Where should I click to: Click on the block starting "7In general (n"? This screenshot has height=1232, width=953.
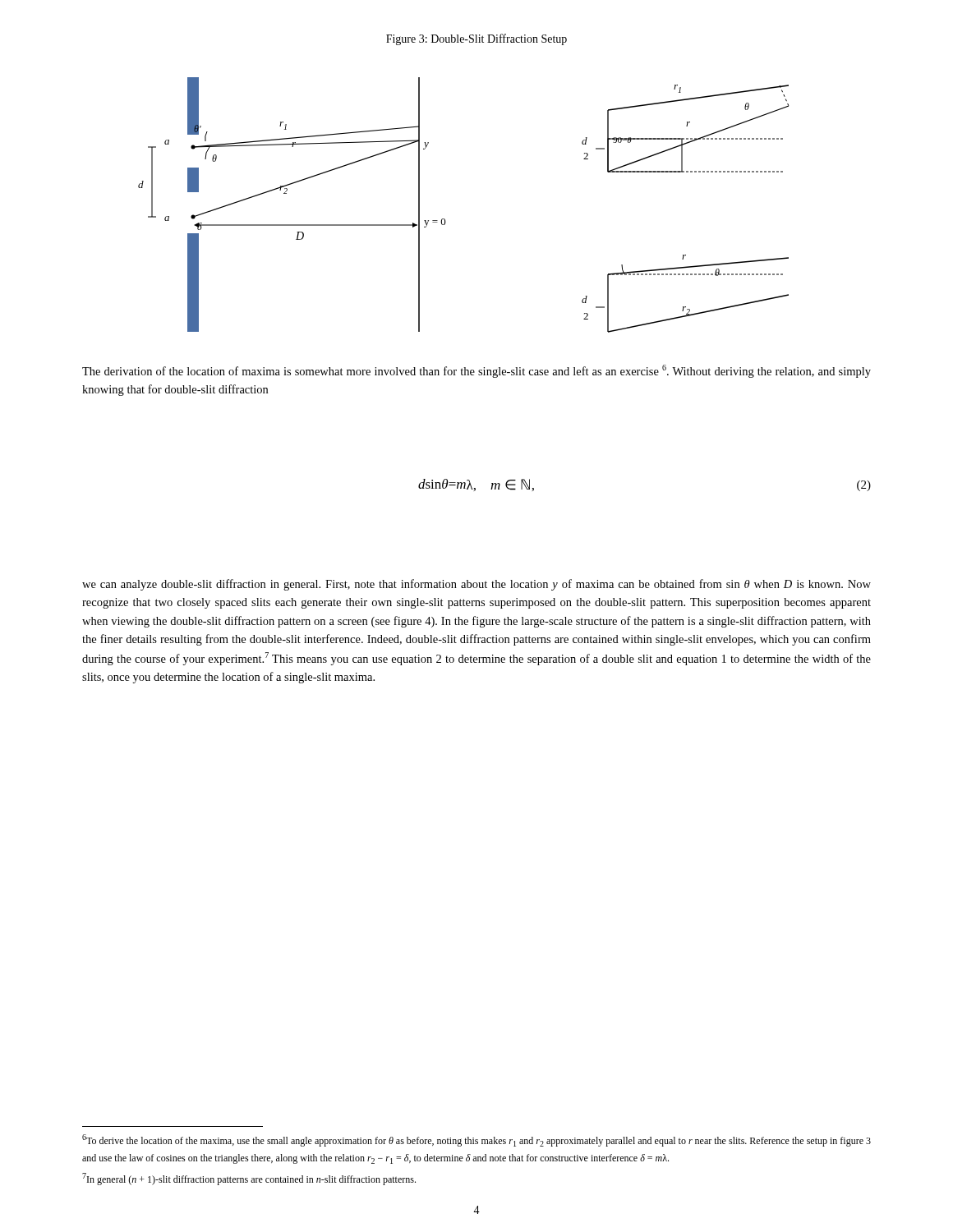249,1178
